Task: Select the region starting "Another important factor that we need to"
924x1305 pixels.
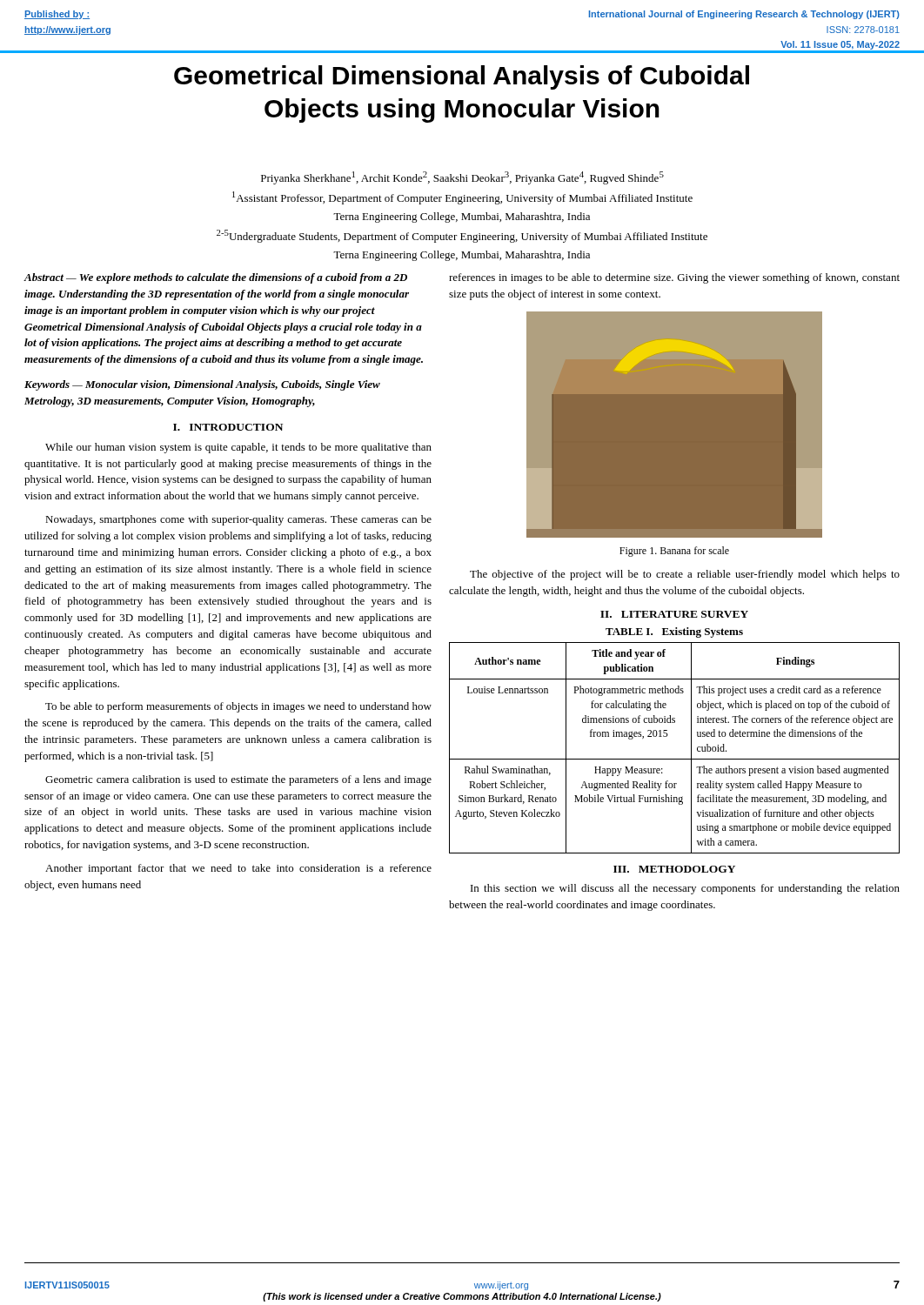Action: coord(228,876)
